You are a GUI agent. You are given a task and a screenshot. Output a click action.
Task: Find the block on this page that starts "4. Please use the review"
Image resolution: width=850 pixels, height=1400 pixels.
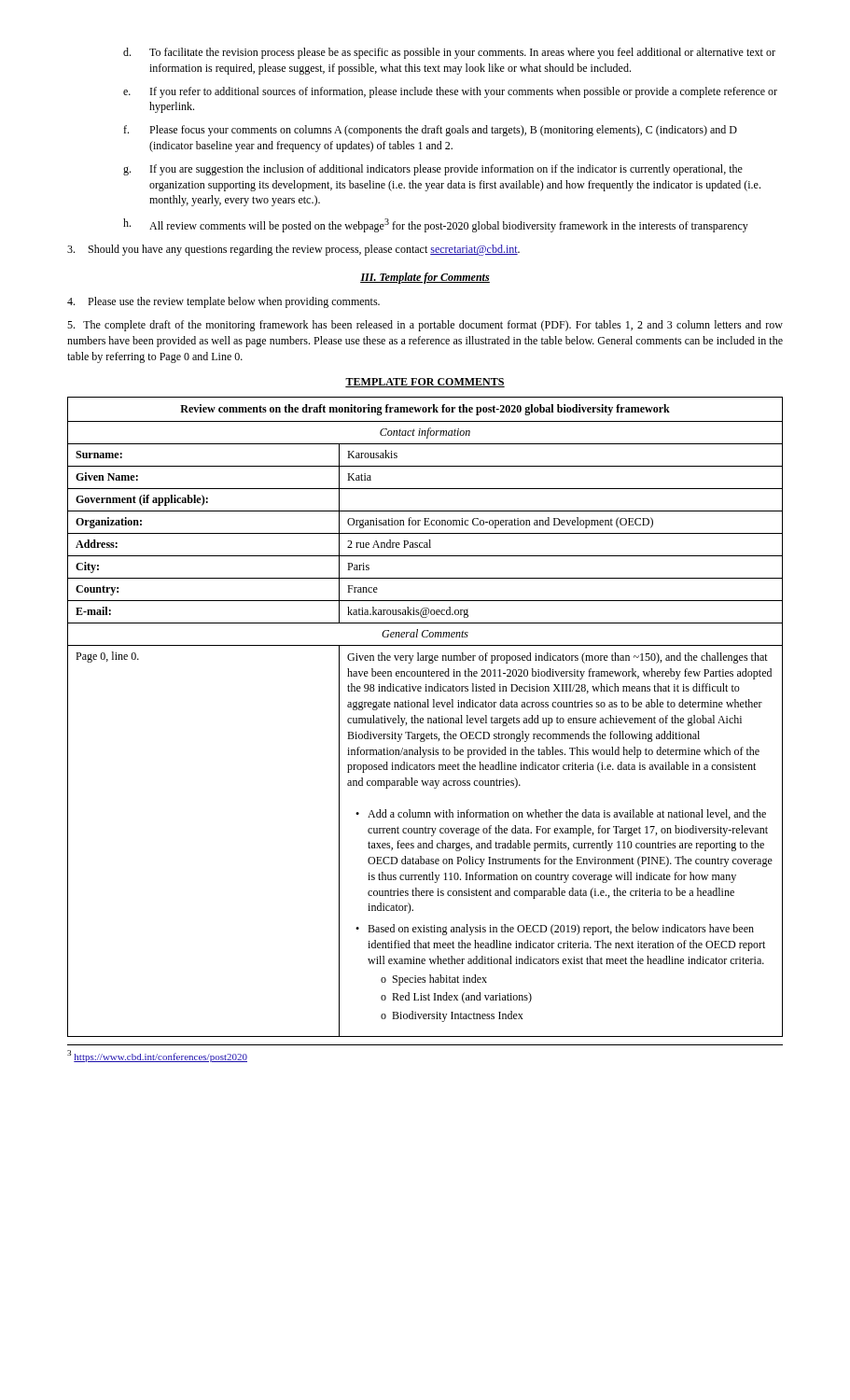tap(223, 302)
